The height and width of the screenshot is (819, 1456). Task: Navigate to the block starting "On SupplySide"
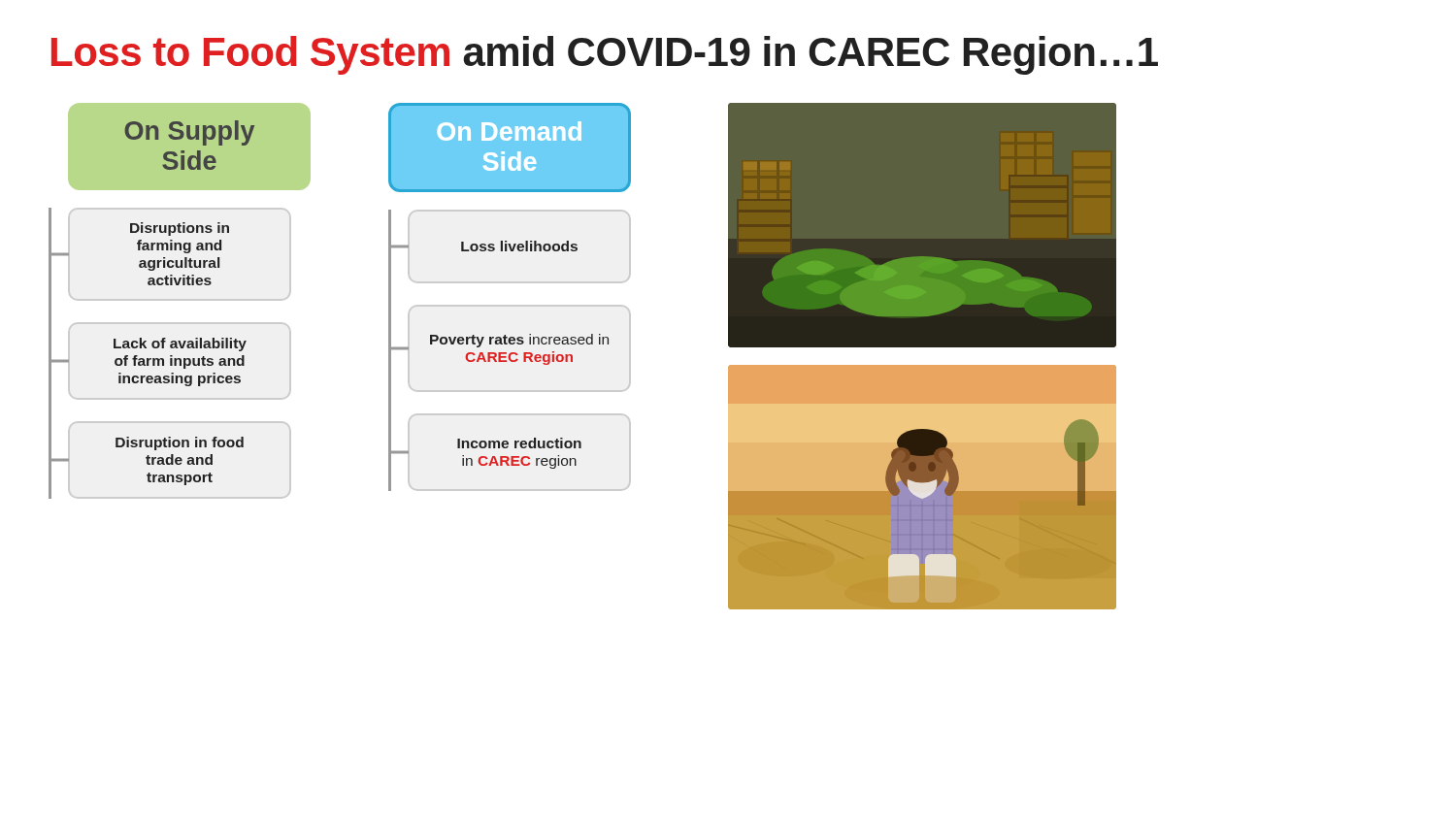[189, 147]
